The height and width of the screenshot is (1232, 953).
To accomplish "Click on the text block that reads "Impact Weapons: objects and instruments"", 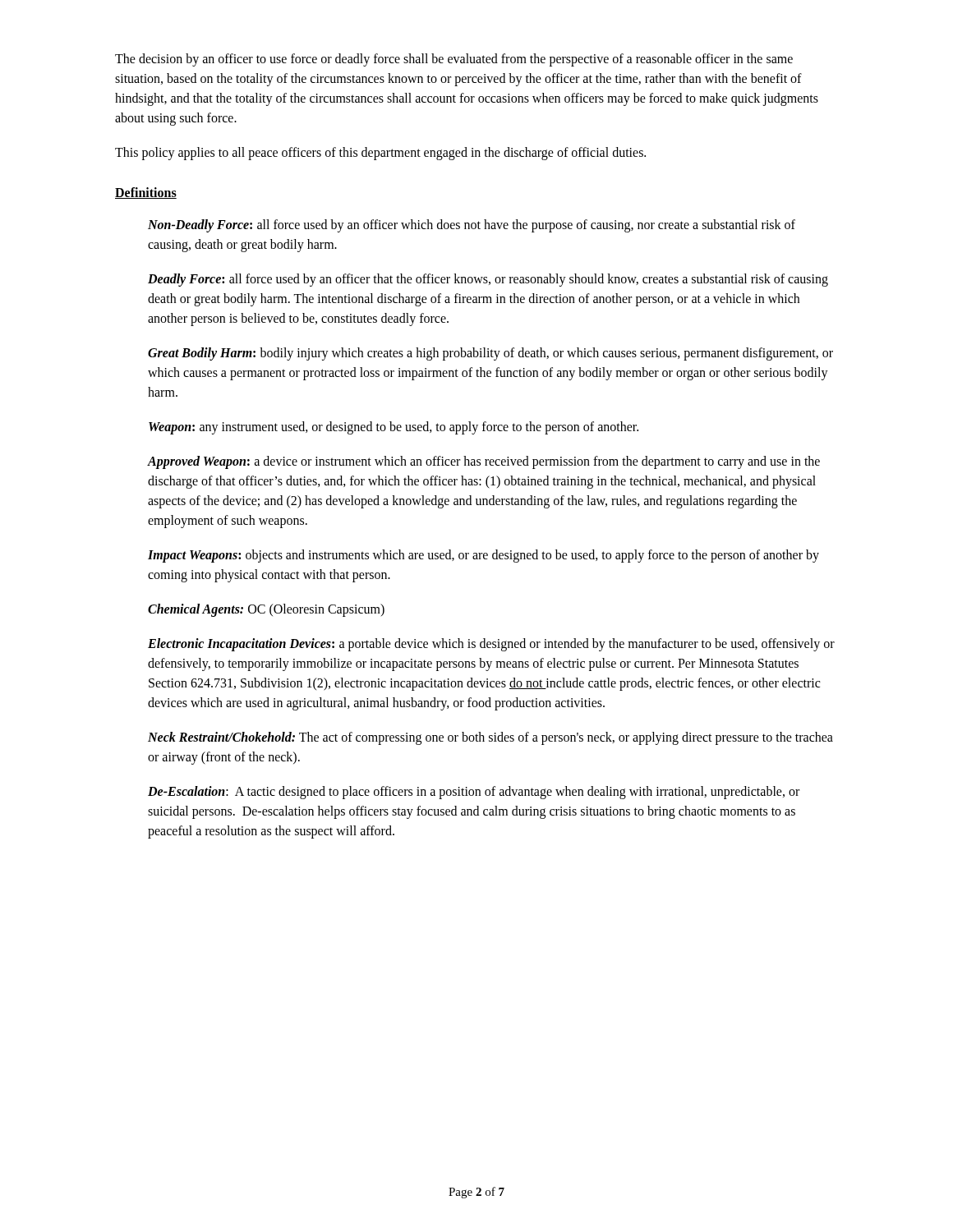I will 484,565.
